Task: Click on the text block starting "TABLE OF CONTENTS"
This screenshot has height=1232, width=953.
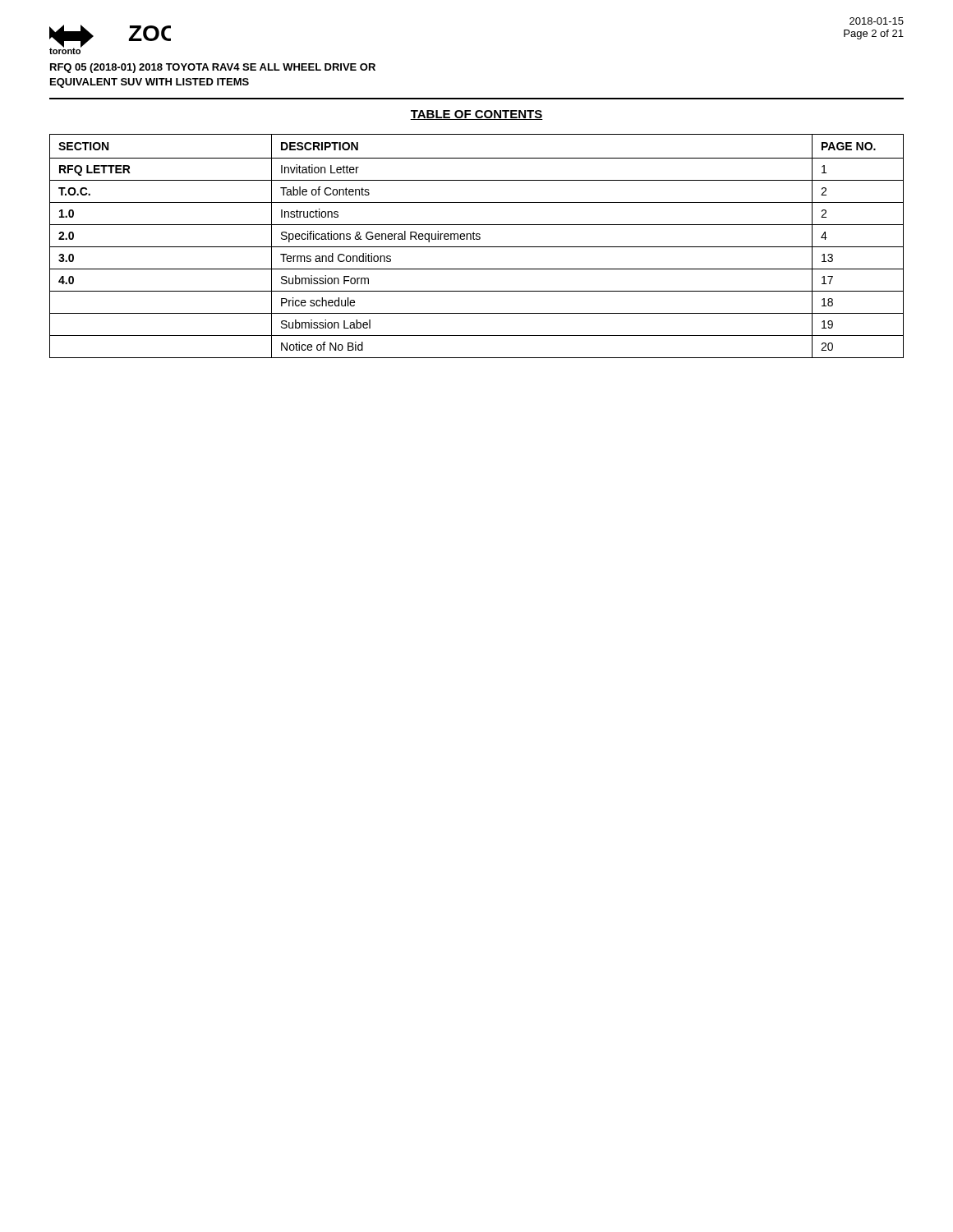Action: tap(476, 114)
